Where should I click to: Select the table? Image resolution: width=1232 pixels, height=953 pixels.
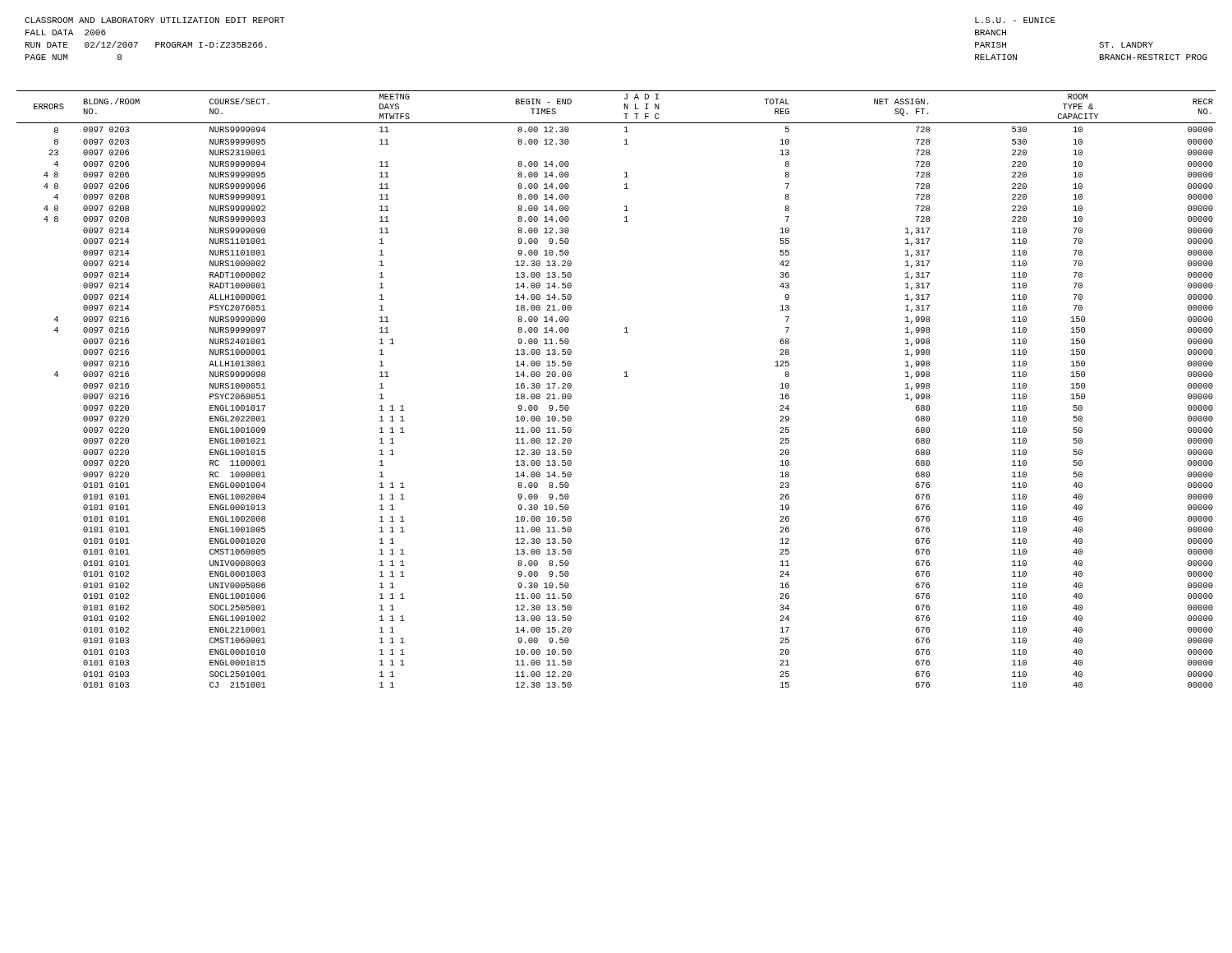tap(616, 391)
